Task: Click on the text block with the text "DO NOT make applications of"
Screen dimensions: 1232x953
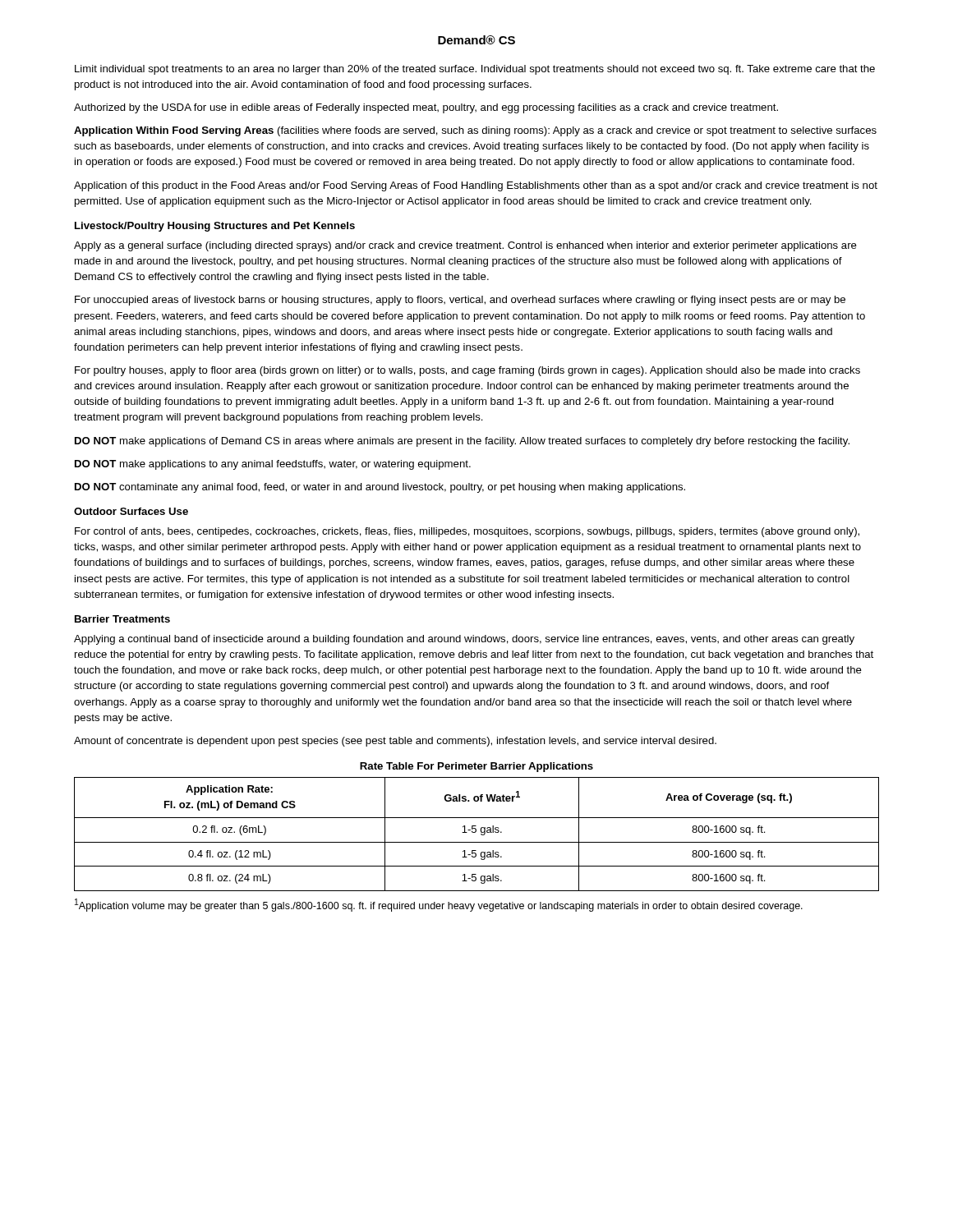Action: click(x=462, y=440)
